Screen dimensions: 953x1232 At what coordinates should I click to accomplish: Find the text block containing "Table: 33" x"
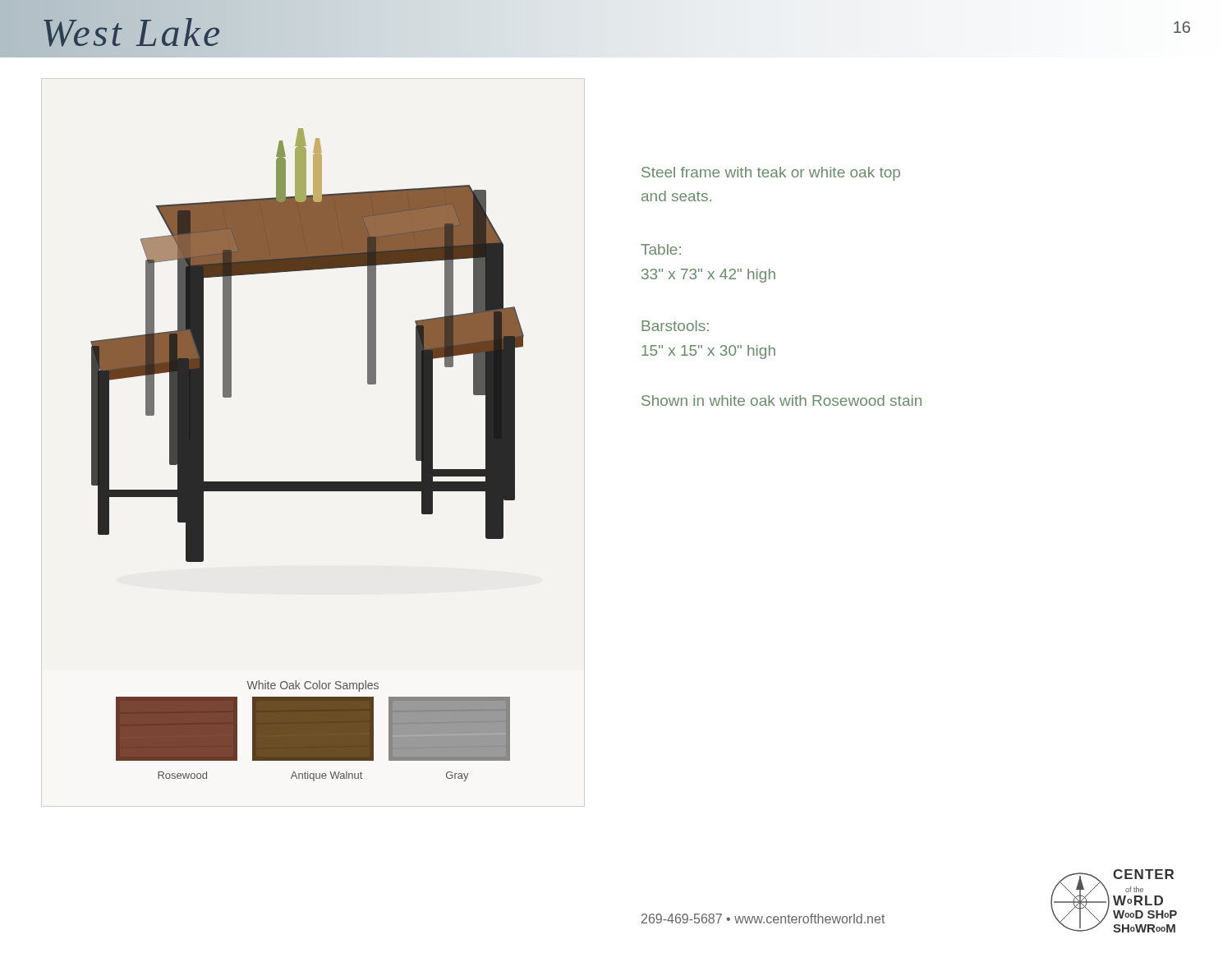(708, 262)
